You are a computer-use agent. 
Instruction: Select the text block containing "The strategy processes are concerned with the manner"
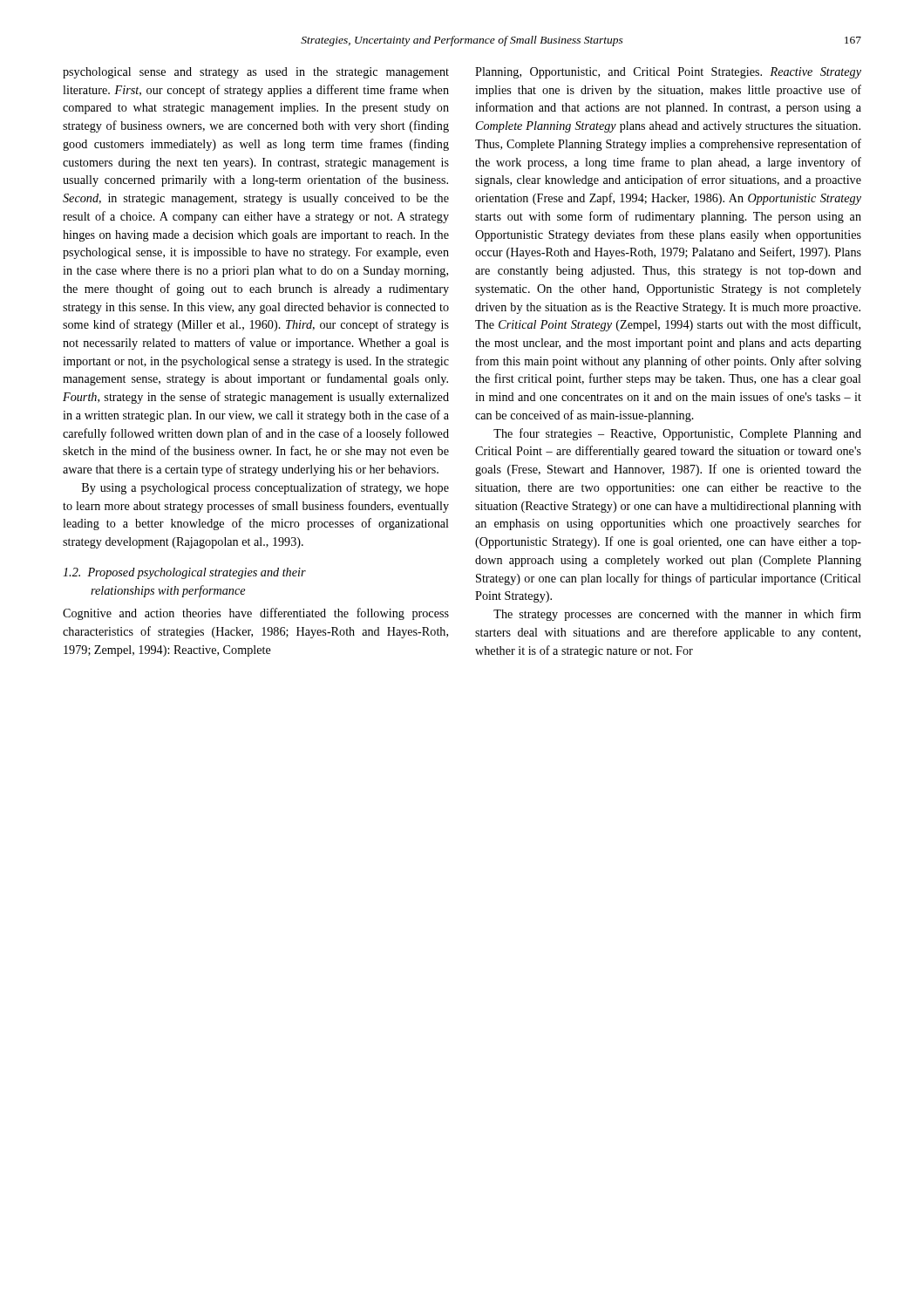click(668, 632)
